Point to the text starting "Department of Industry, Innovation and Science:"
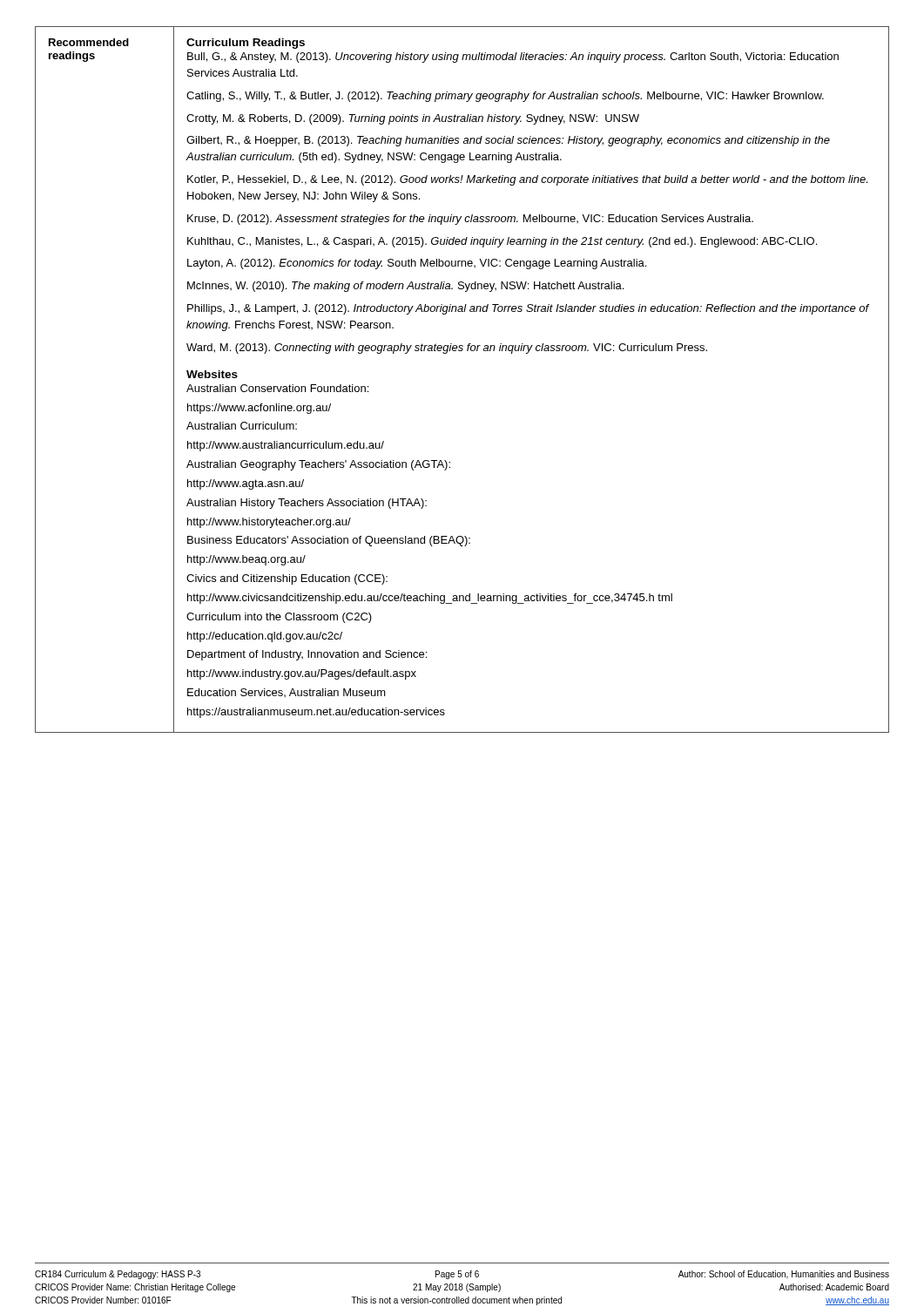Screen dimensions: 1307x924 coord(307,654)
